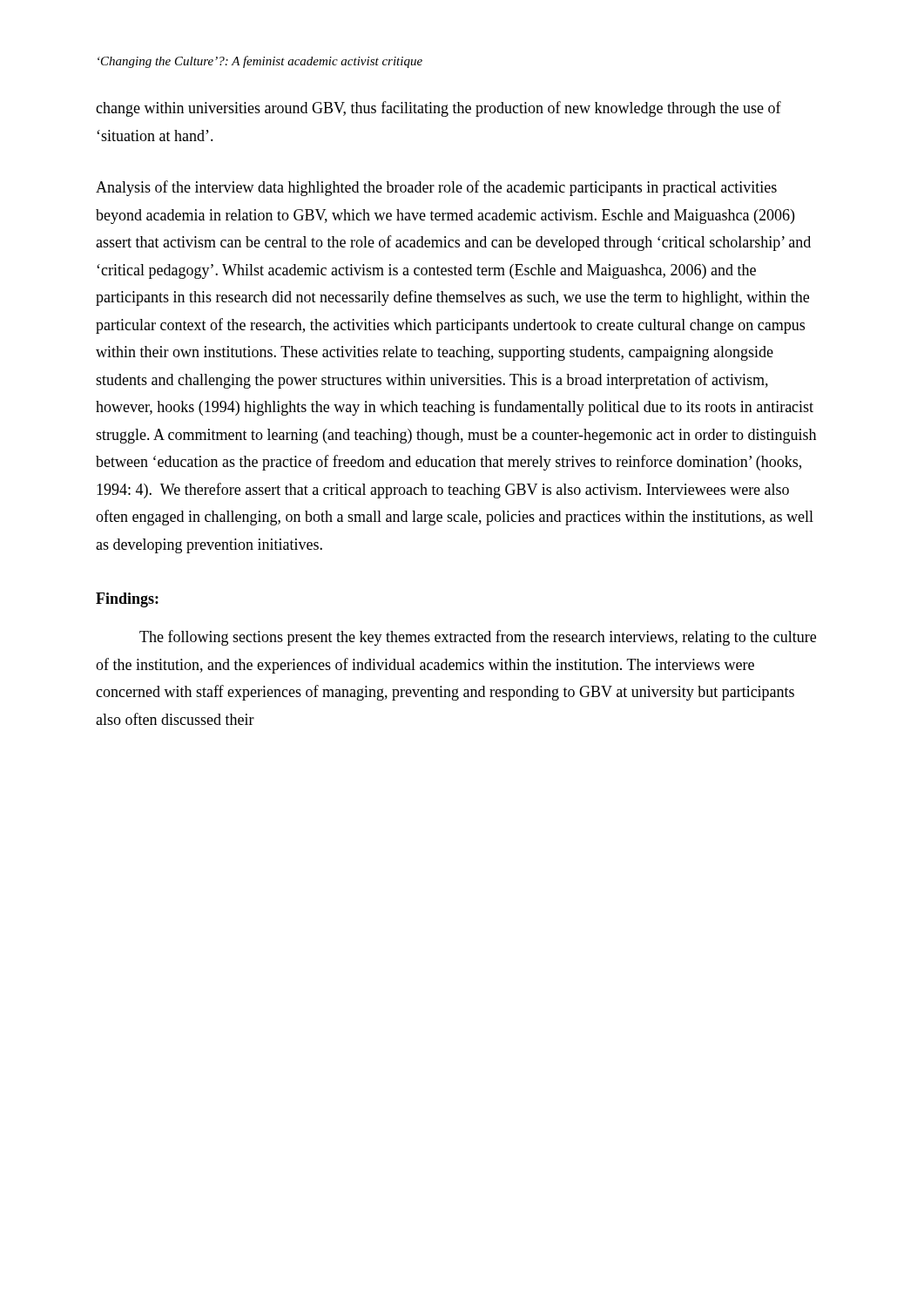Point to the block beginning "Analysis of the"

click(456, 366)
